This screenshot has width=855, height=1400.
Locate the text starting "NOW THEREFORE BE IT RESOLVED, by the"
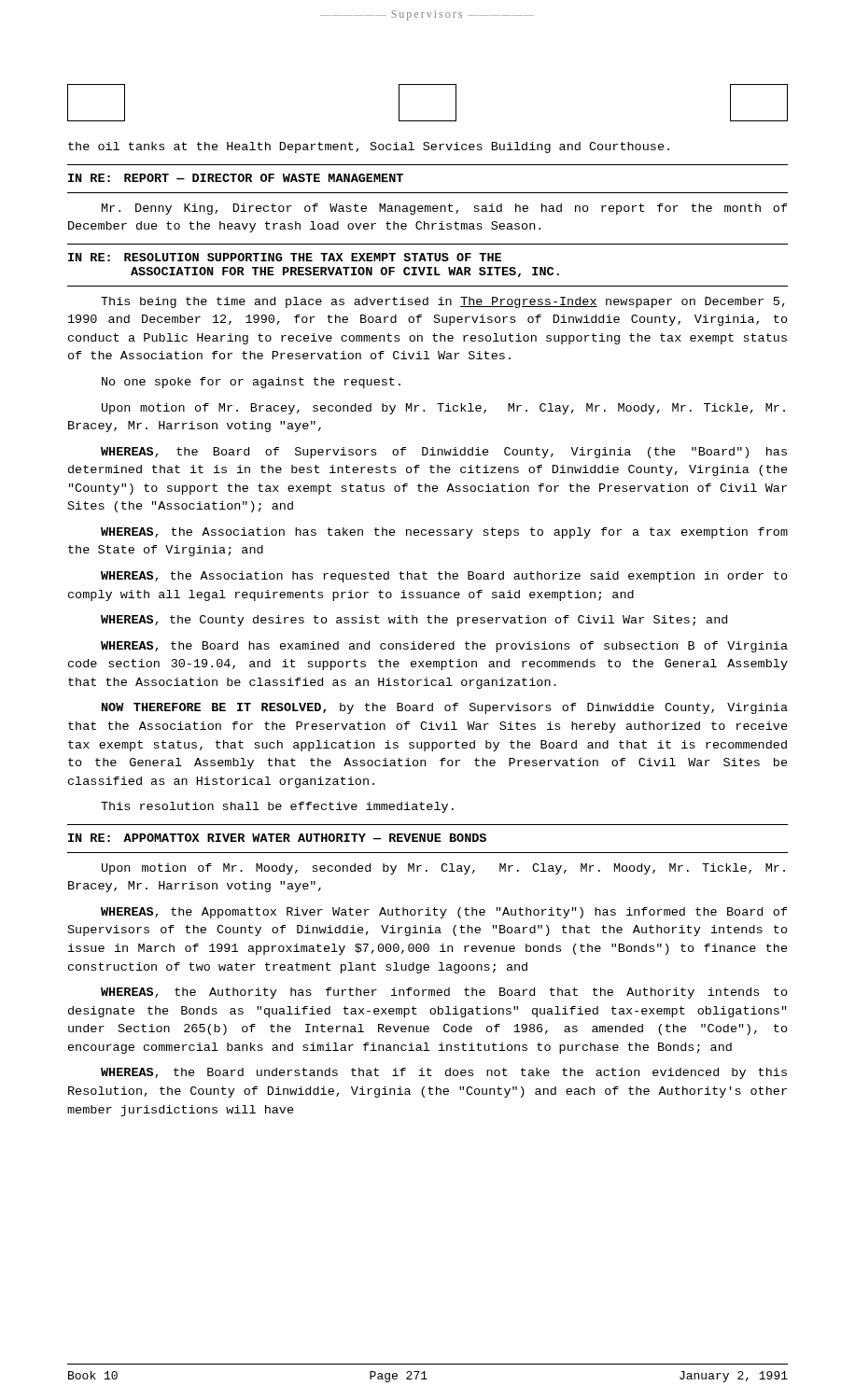tap(428, 745)
